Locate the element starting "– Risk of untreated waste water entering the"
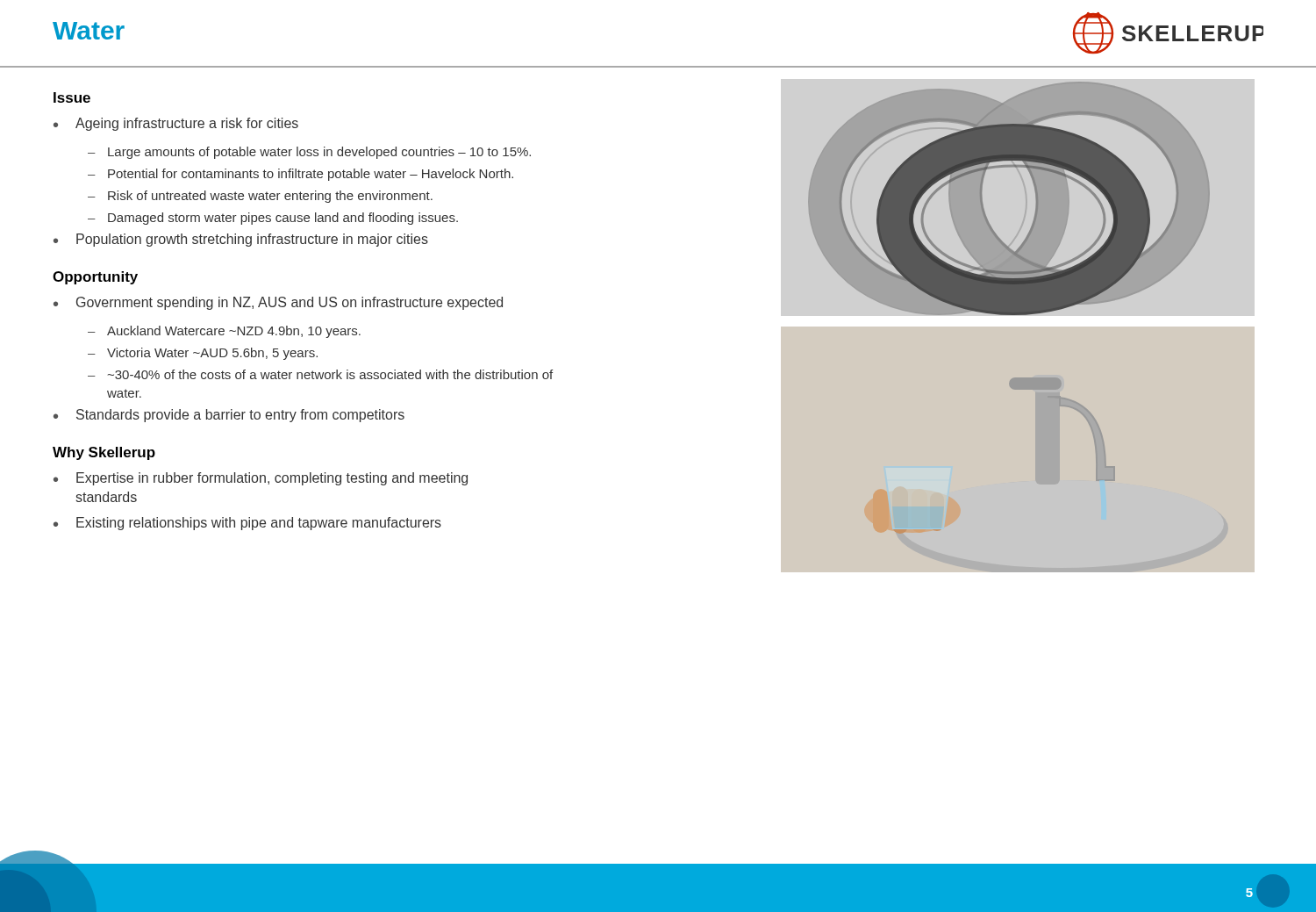1316x912 pixels. (261, 195)
